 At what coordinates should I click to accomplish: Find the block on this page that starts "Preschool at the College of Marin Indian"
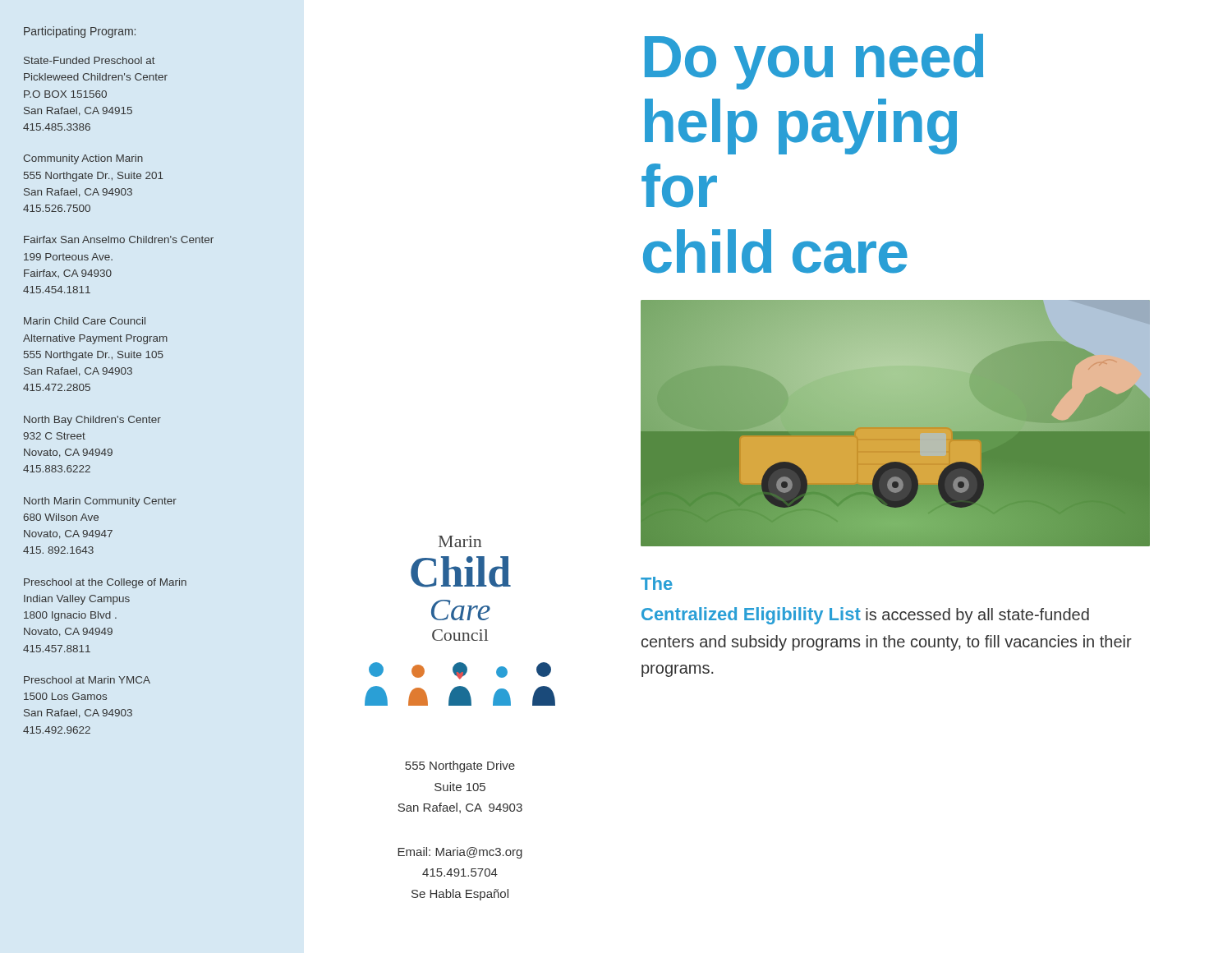click(105, 615)
